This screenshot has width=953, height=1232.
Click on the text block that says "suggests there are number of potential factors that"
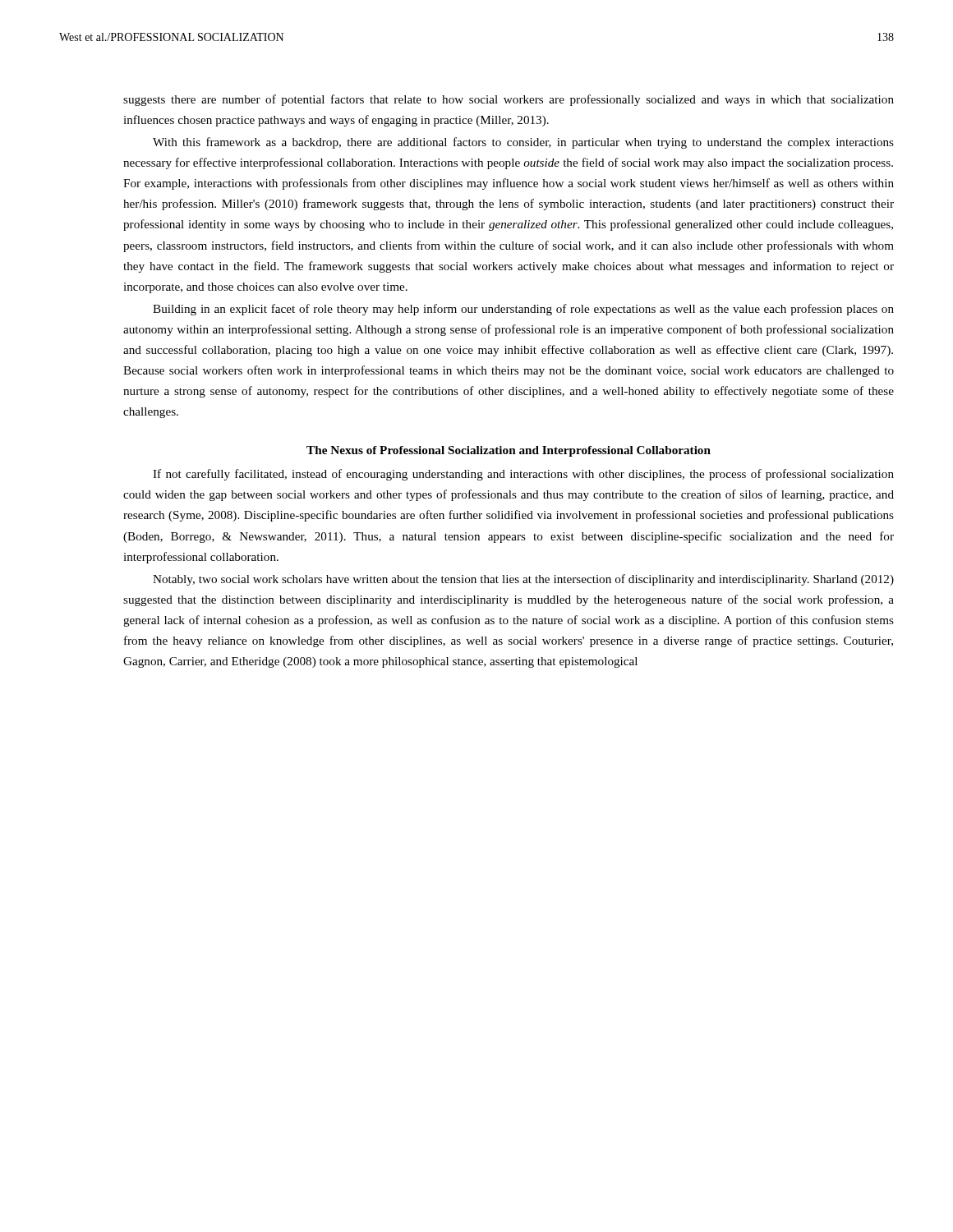509,109
